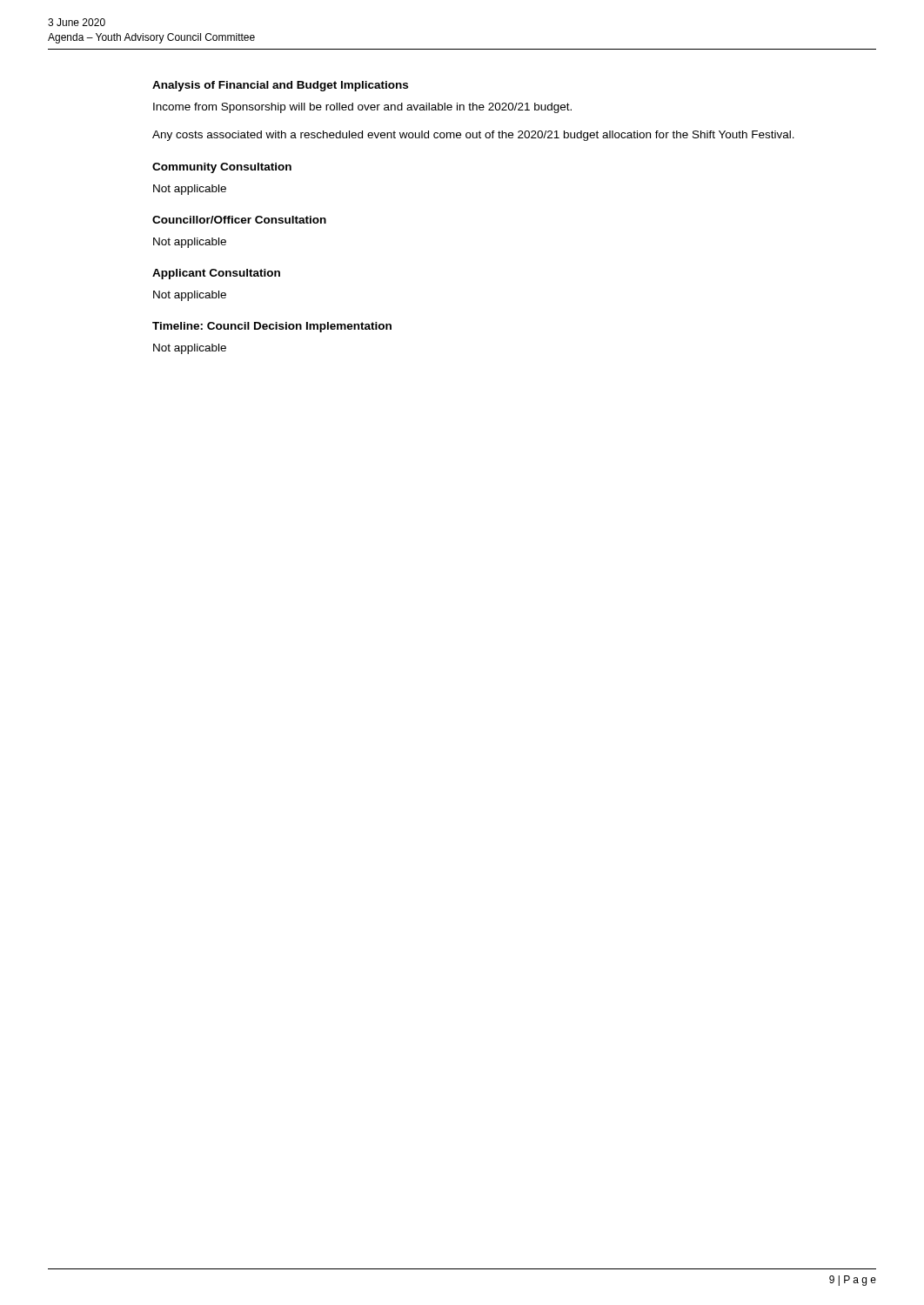Locate the section header that reads "Analysis of Financial and Budget Implications"

[x=281, y=85]
